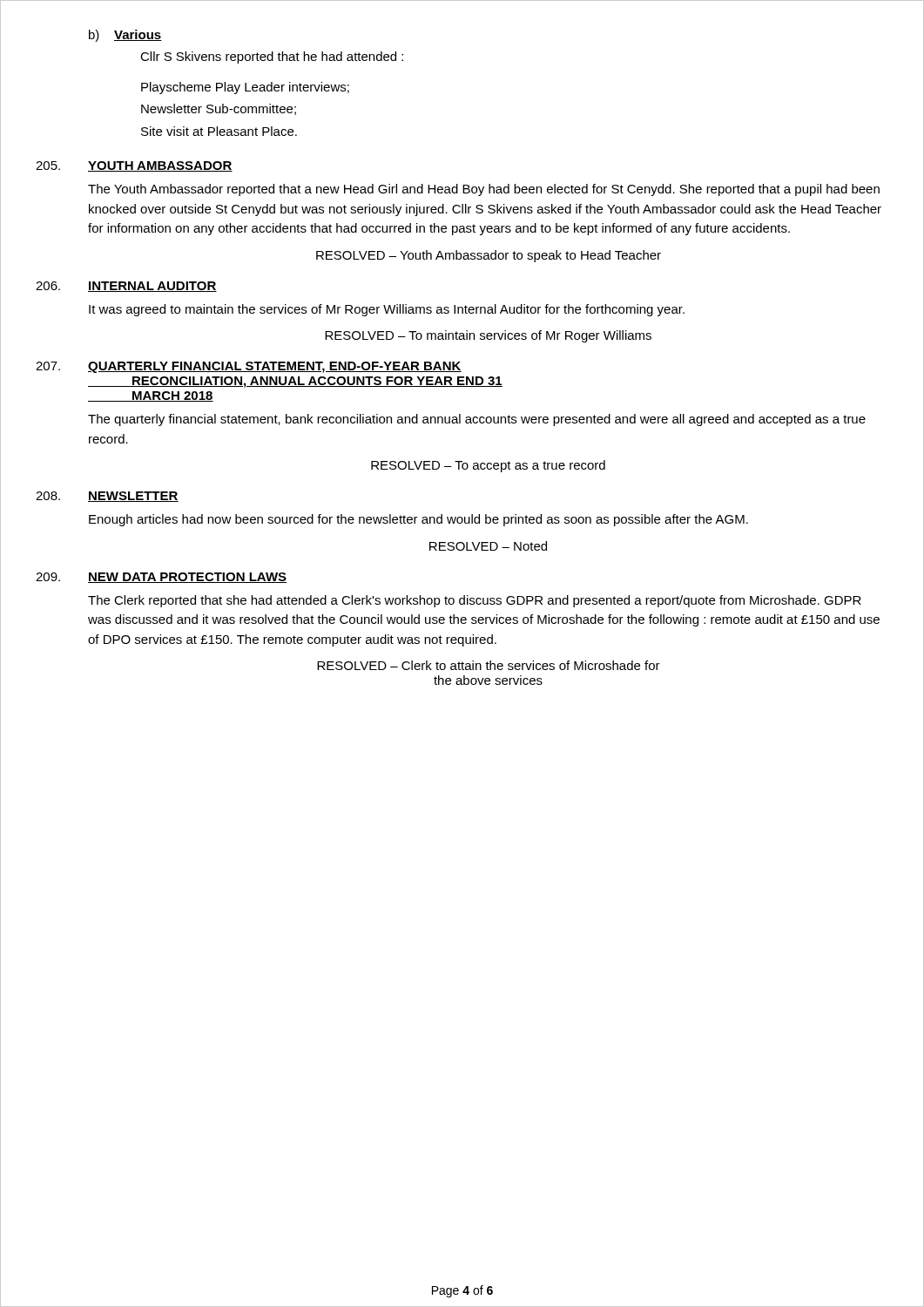Point to the text block starting "The quarterly financial statement, bank reconciliation and annual"
Image resolution: width=924 pixels, height=1307 pixels.
477,428
